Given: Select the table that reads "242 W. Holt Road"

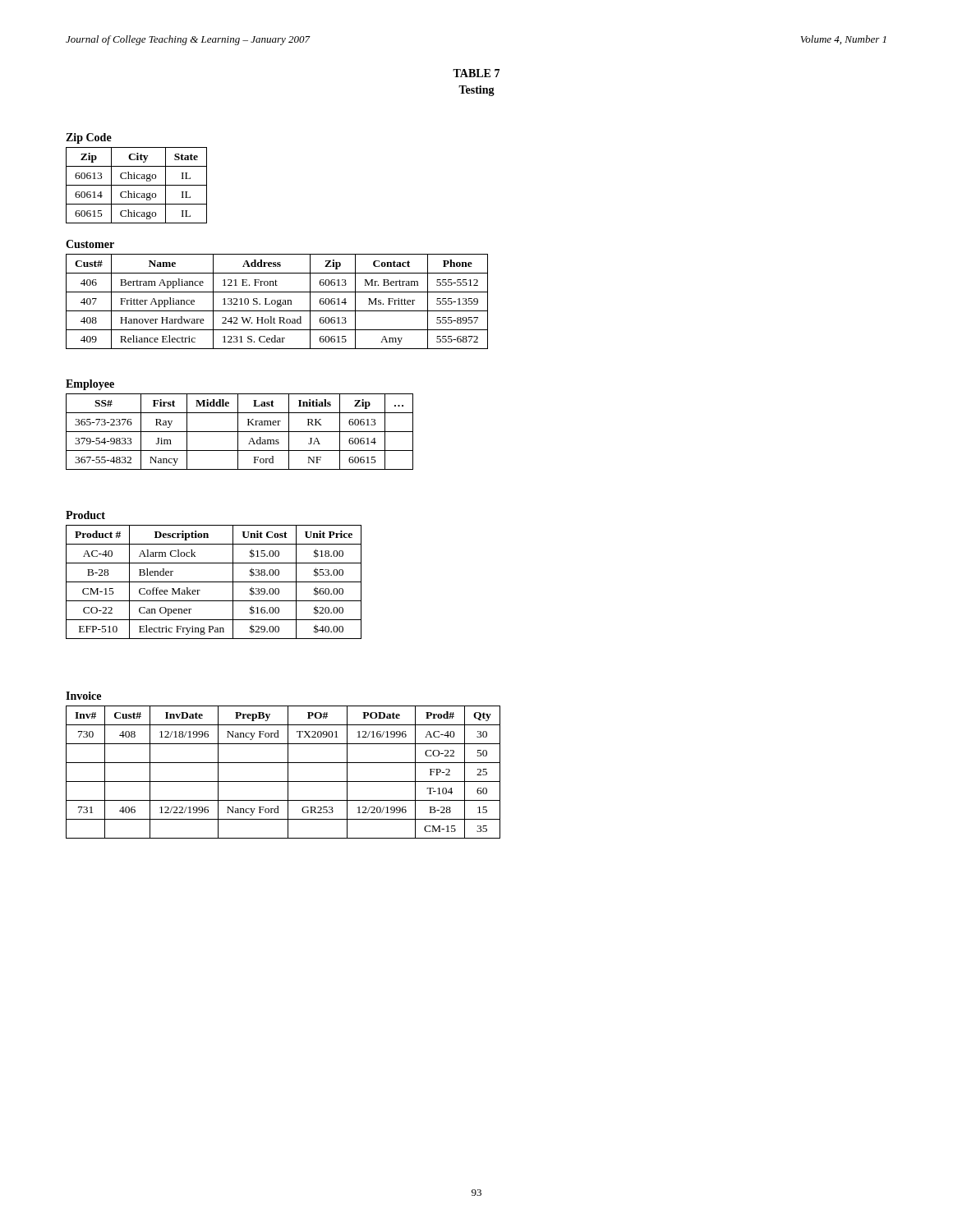Looking at the screenshot, I should click(277, 301).
